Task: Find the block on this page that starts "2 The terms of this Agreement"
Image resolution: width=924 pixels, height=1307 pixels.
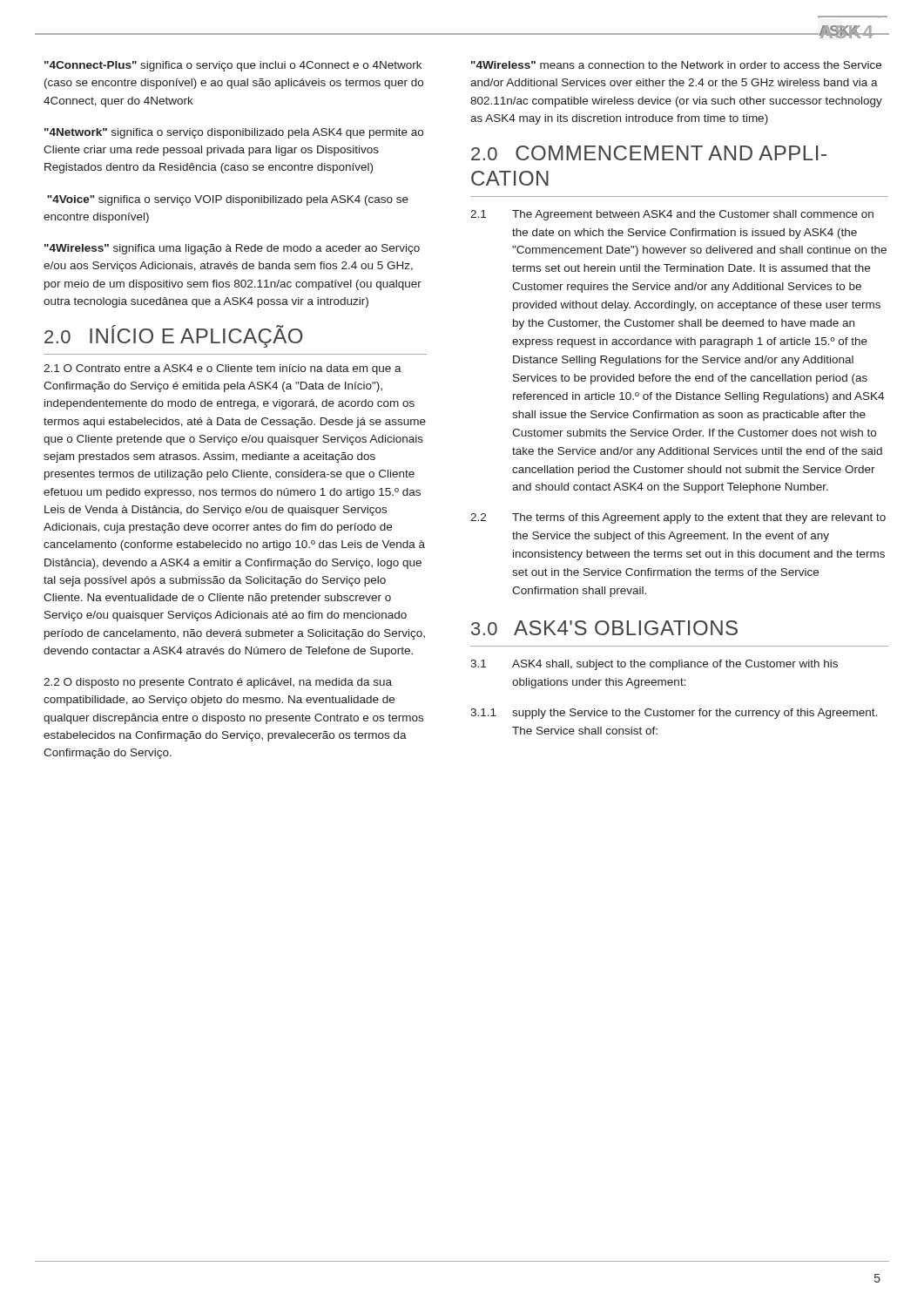Action: [679, 555]
